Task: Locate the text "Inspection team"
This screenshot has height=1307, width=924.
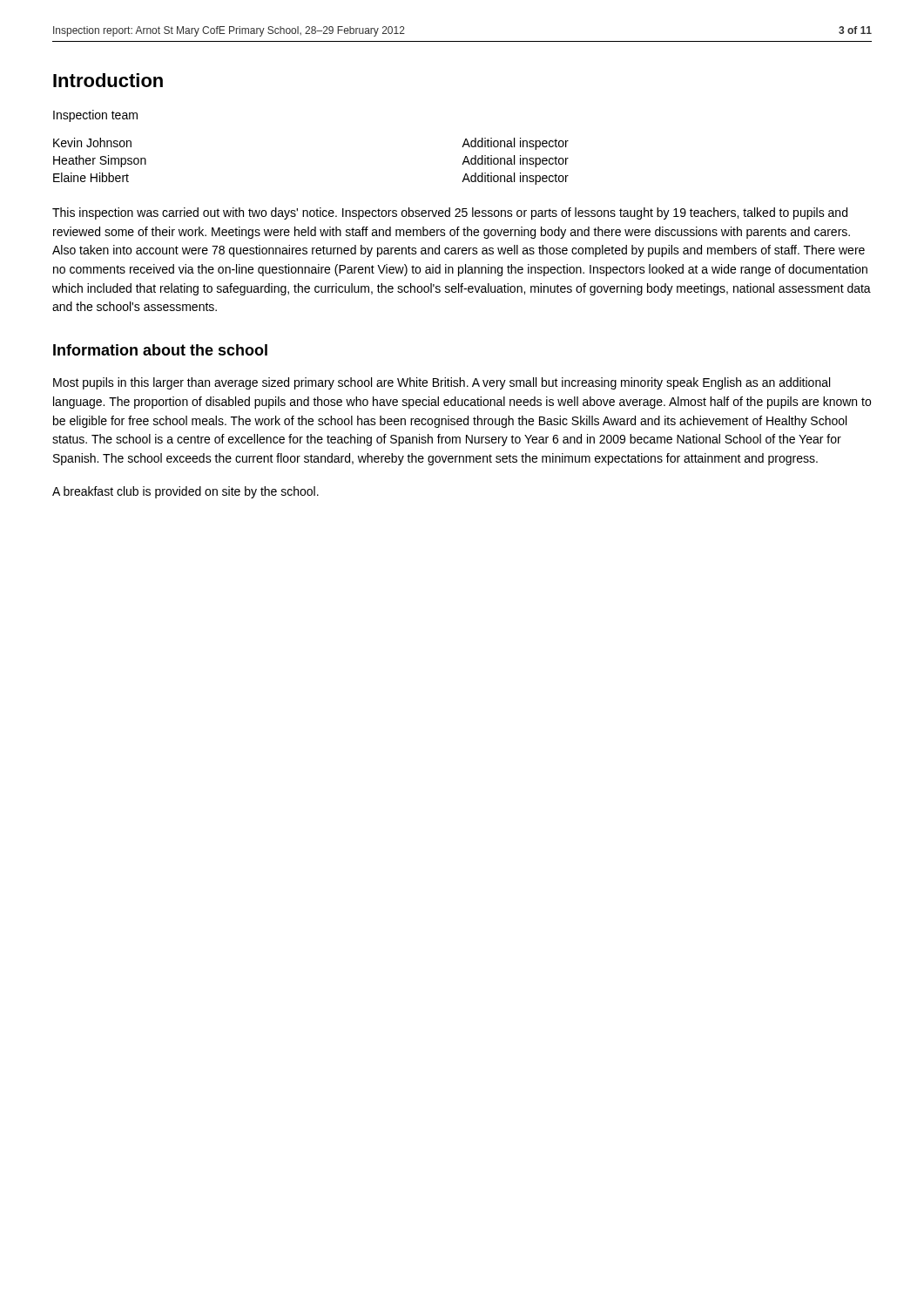Action: tap(95, 115)
